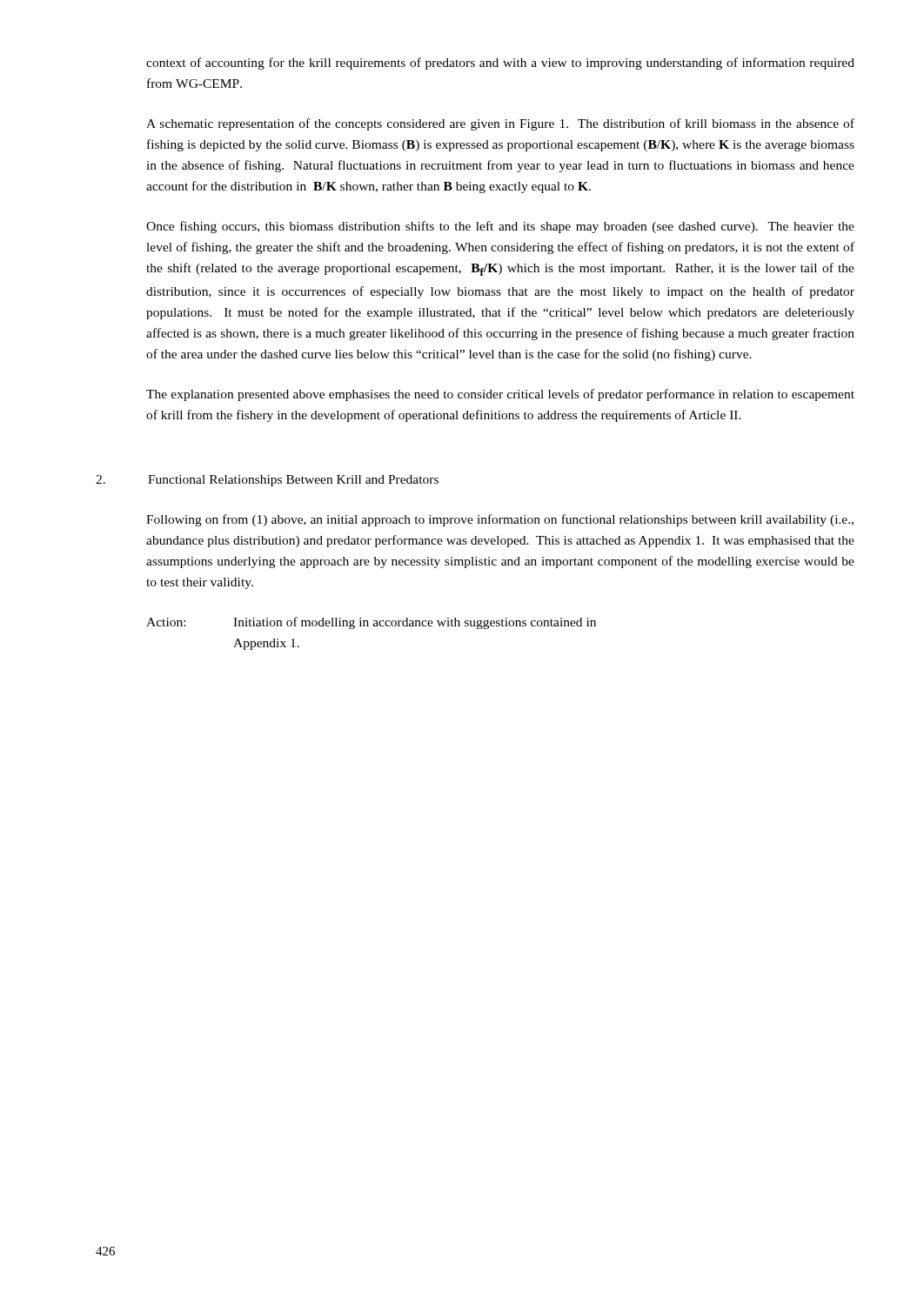Navigate to the element starting "Action: Initiation of modelling in accordance"

500,633
